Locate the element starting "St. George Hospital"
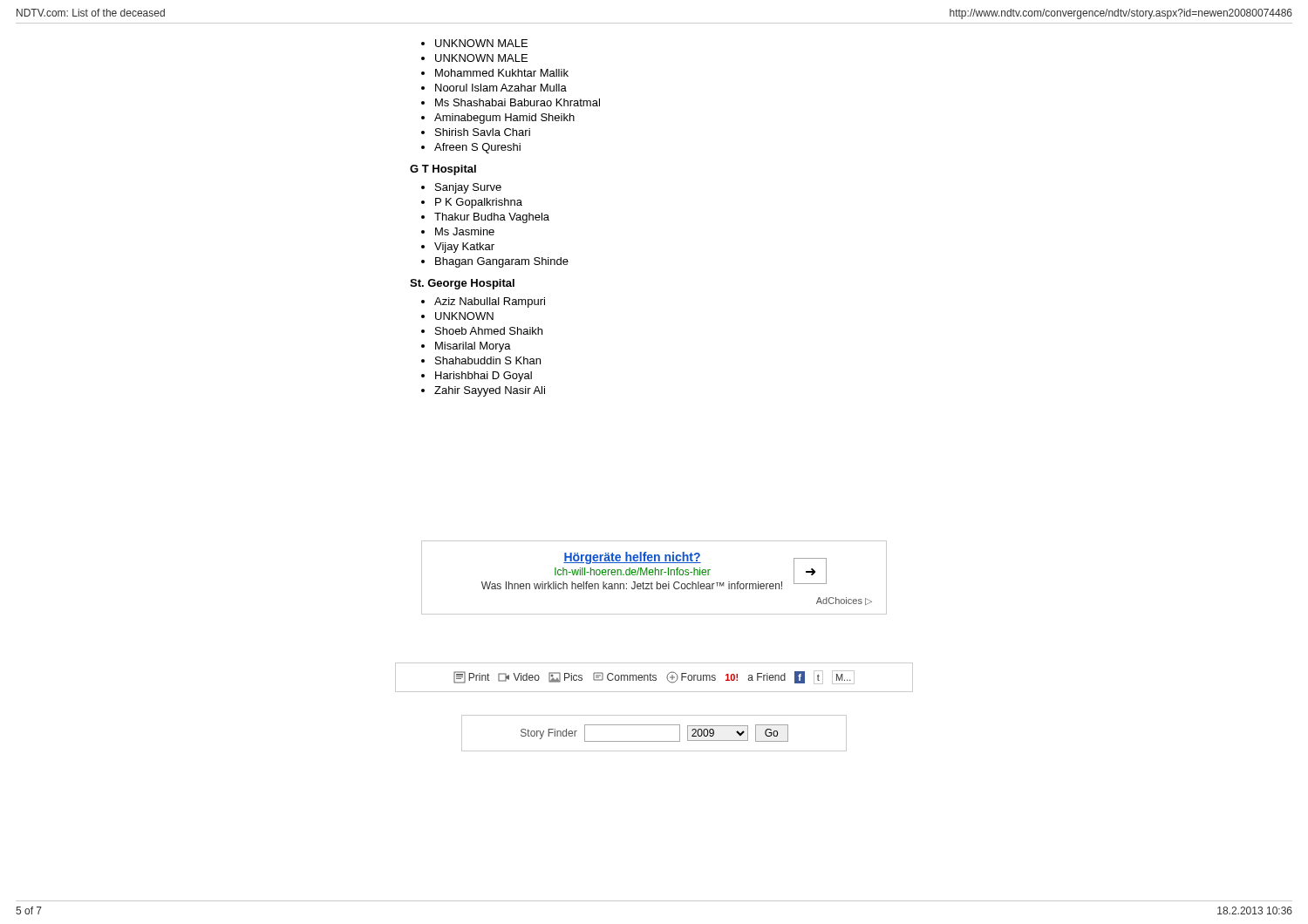This screenshot has height=924, width=1308. pos(462,283)
